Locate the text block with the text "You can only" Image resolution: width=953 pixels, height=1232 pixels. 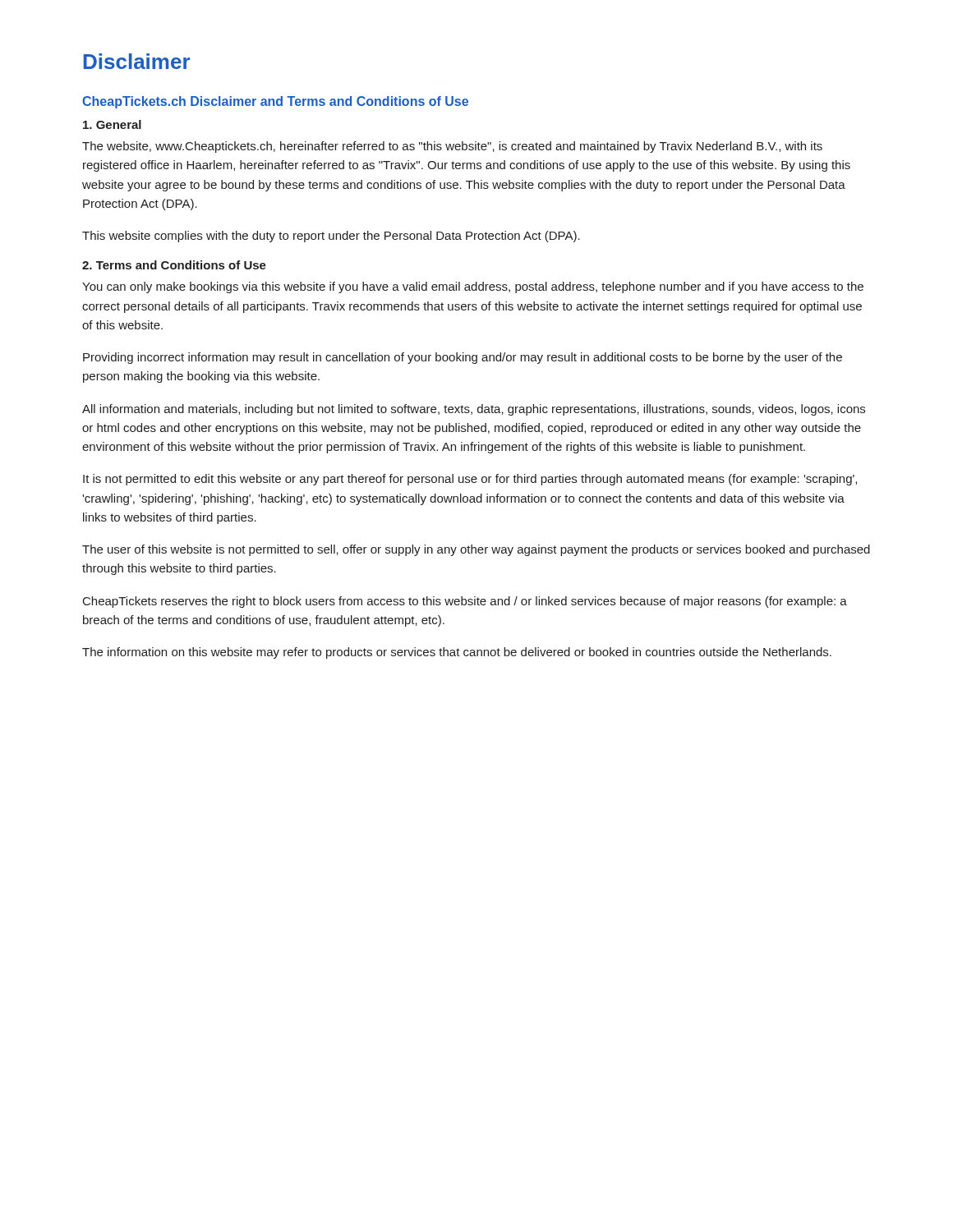[x=473, y=306]
